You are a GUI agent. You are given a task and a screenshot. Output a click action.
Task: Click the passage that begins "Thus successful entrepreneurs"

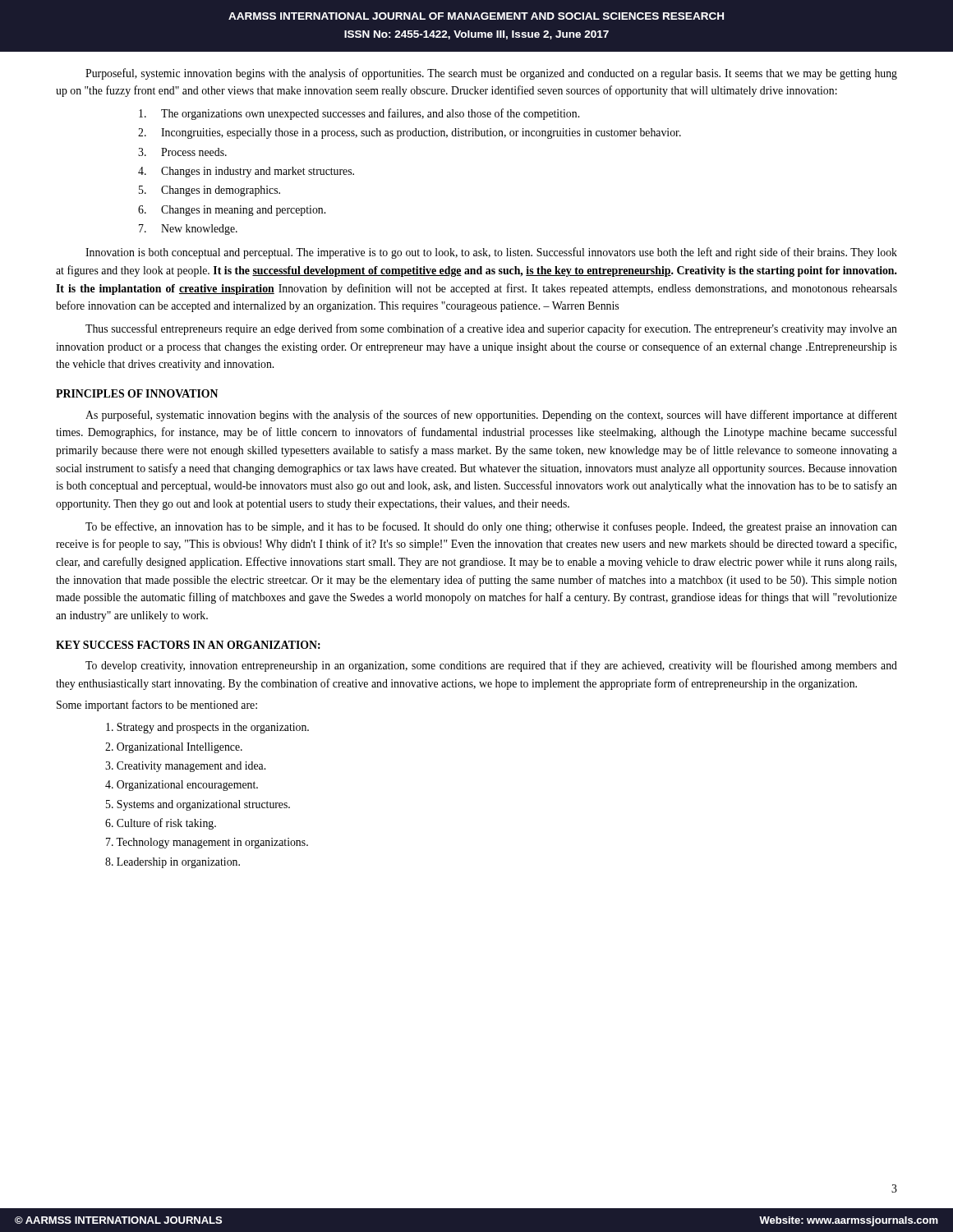476,347
